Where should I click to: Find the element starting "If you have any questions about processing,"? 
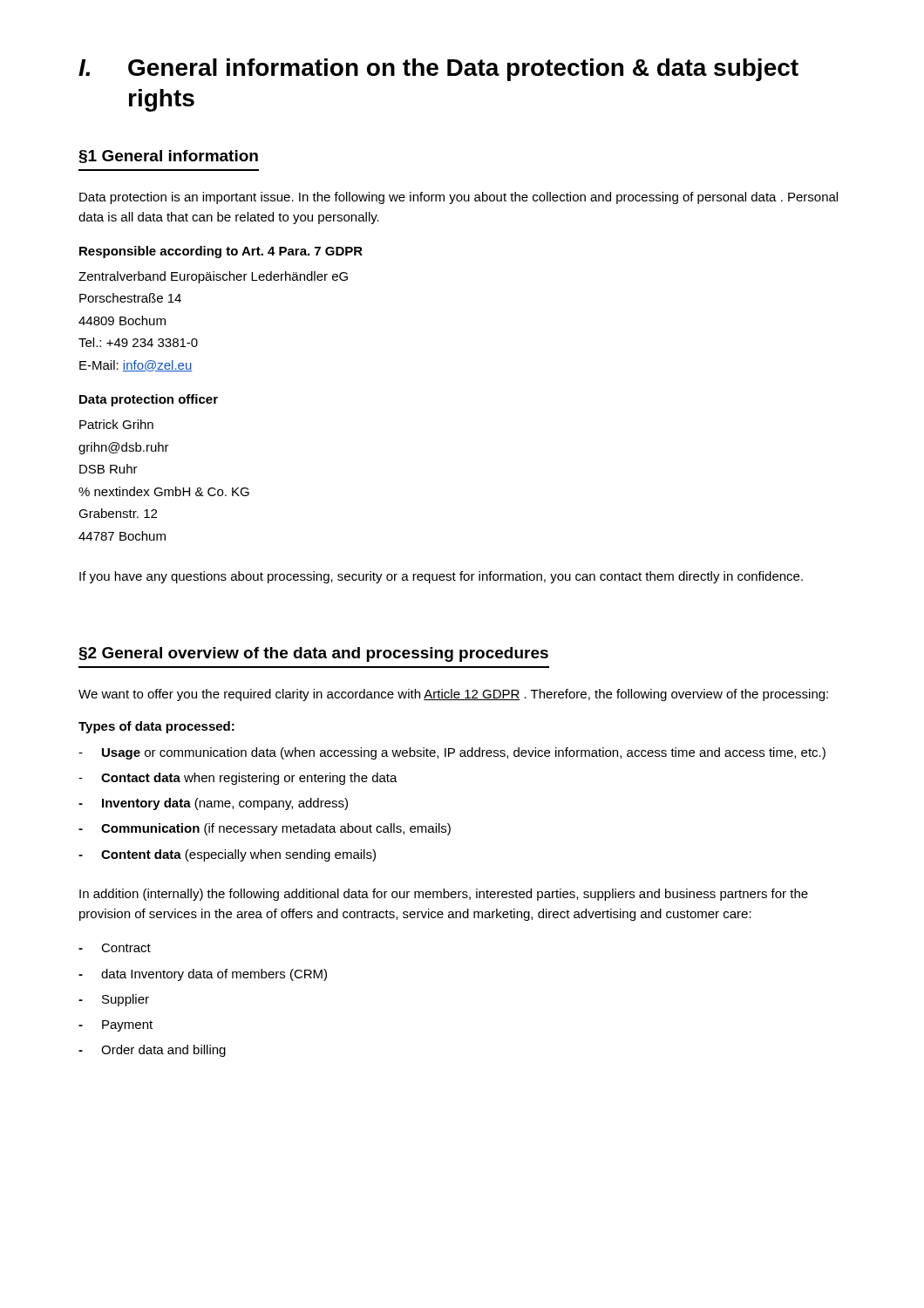(x=441, y=576)
